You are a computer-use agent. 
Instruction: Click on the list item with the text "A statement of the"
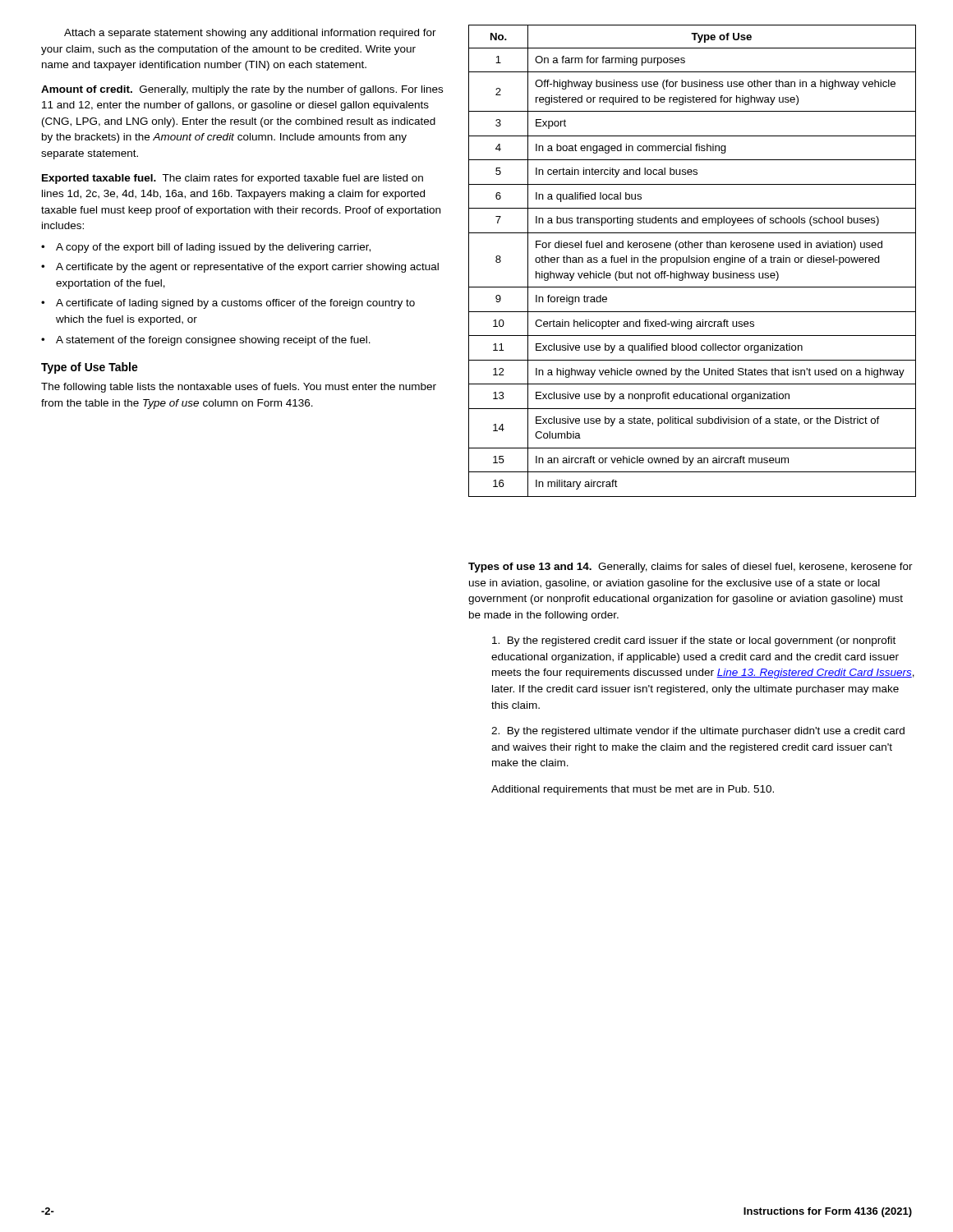click(213, 339)
